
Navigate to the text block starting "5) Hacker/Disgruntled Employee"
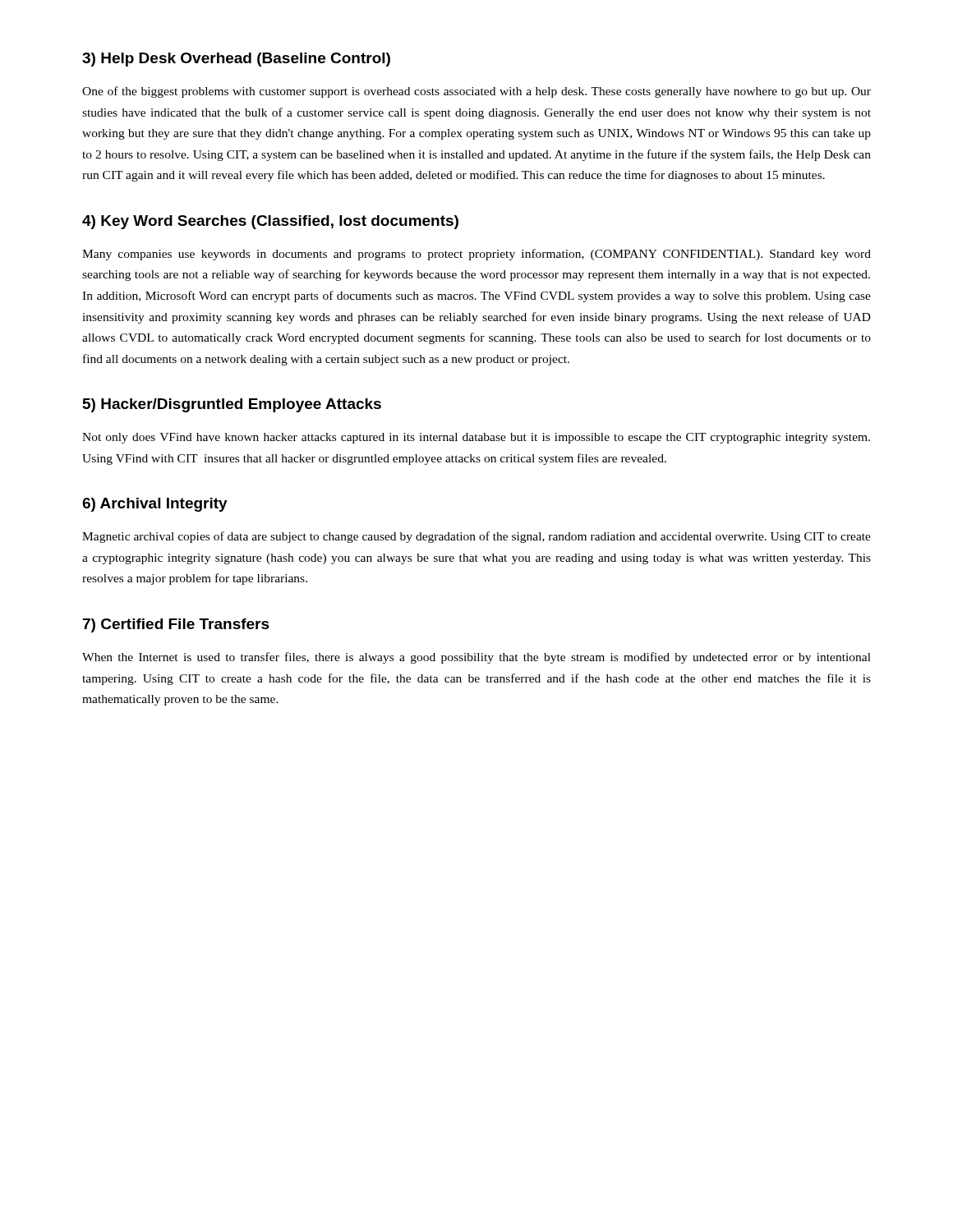232,404
